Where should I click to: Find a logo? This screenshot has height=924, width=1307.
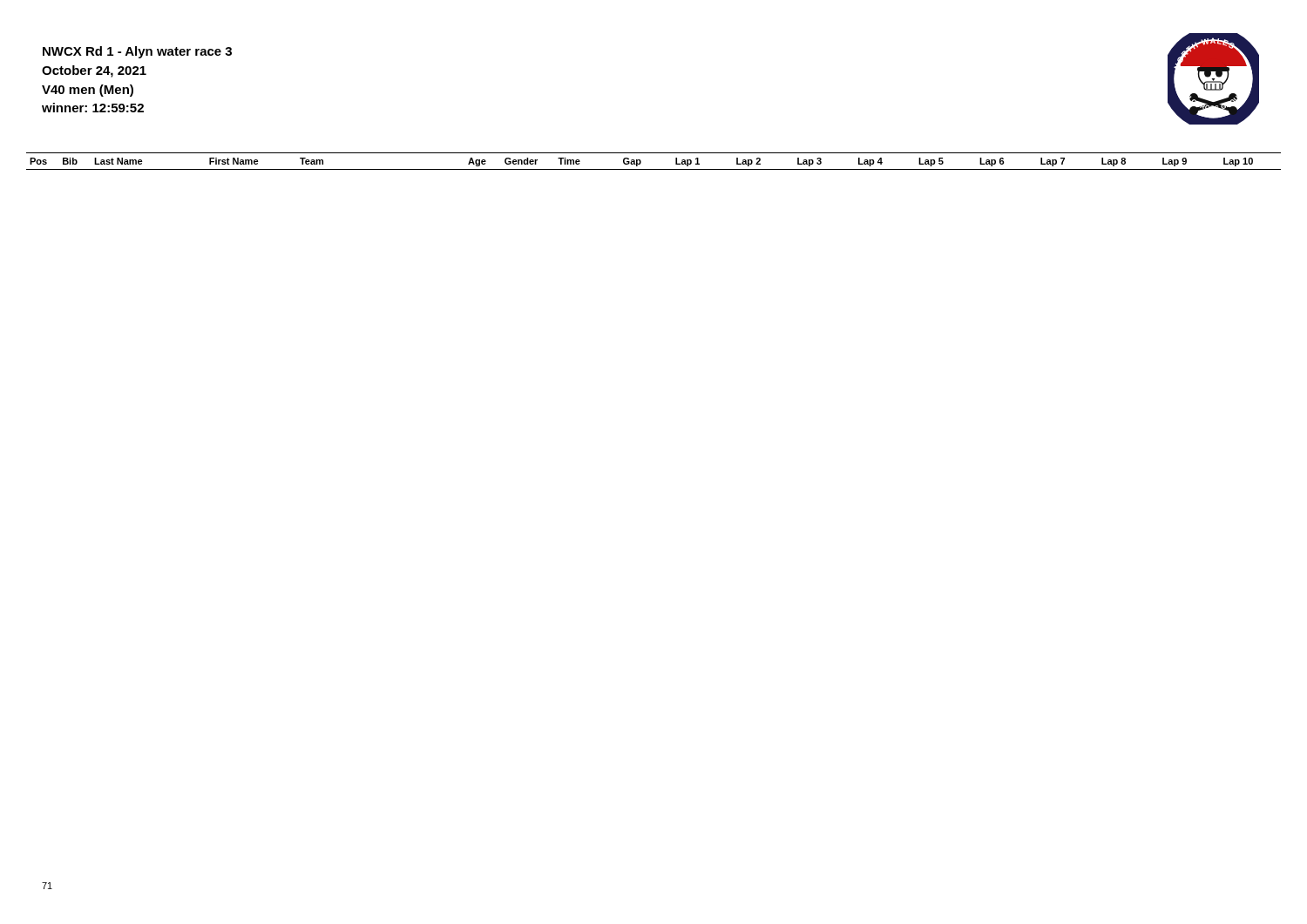tap(1213, 79)
